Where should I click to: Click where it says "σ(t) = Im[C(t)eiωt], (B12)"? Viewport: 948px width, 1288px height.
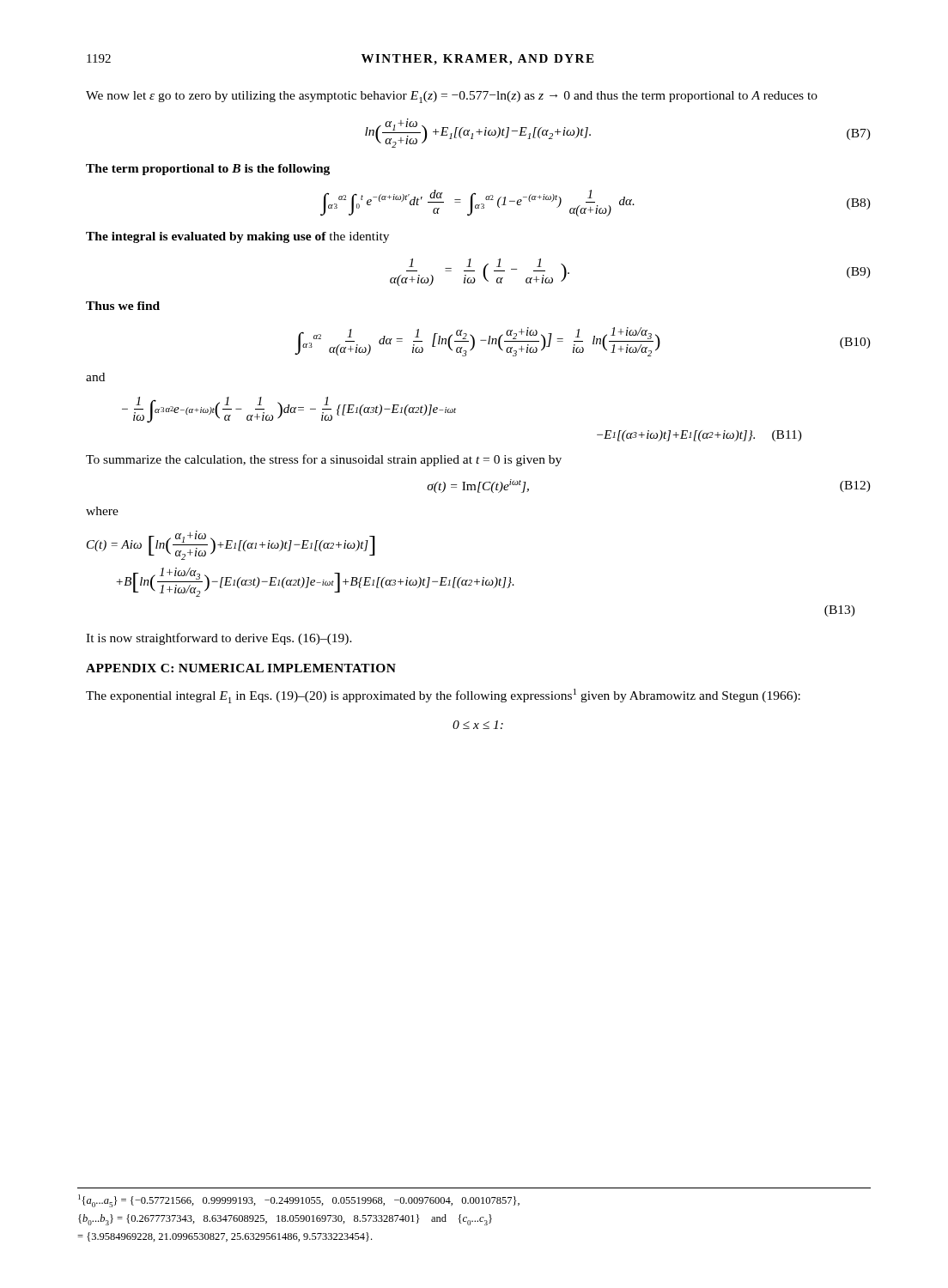pyautogui.click(x=480, y=486)
